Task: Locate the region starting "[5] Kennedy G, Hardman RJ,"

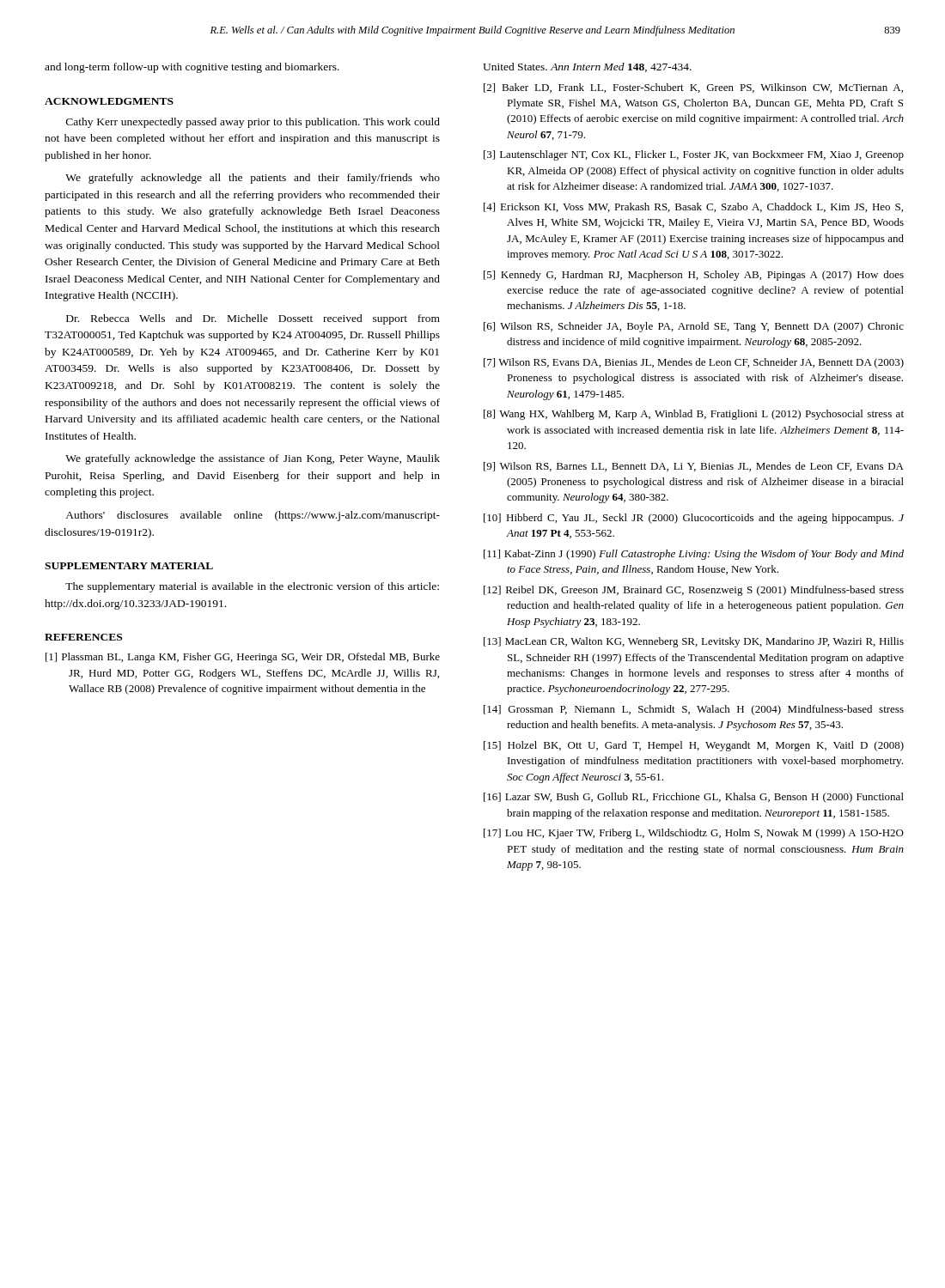Action: tap(693, 290)
